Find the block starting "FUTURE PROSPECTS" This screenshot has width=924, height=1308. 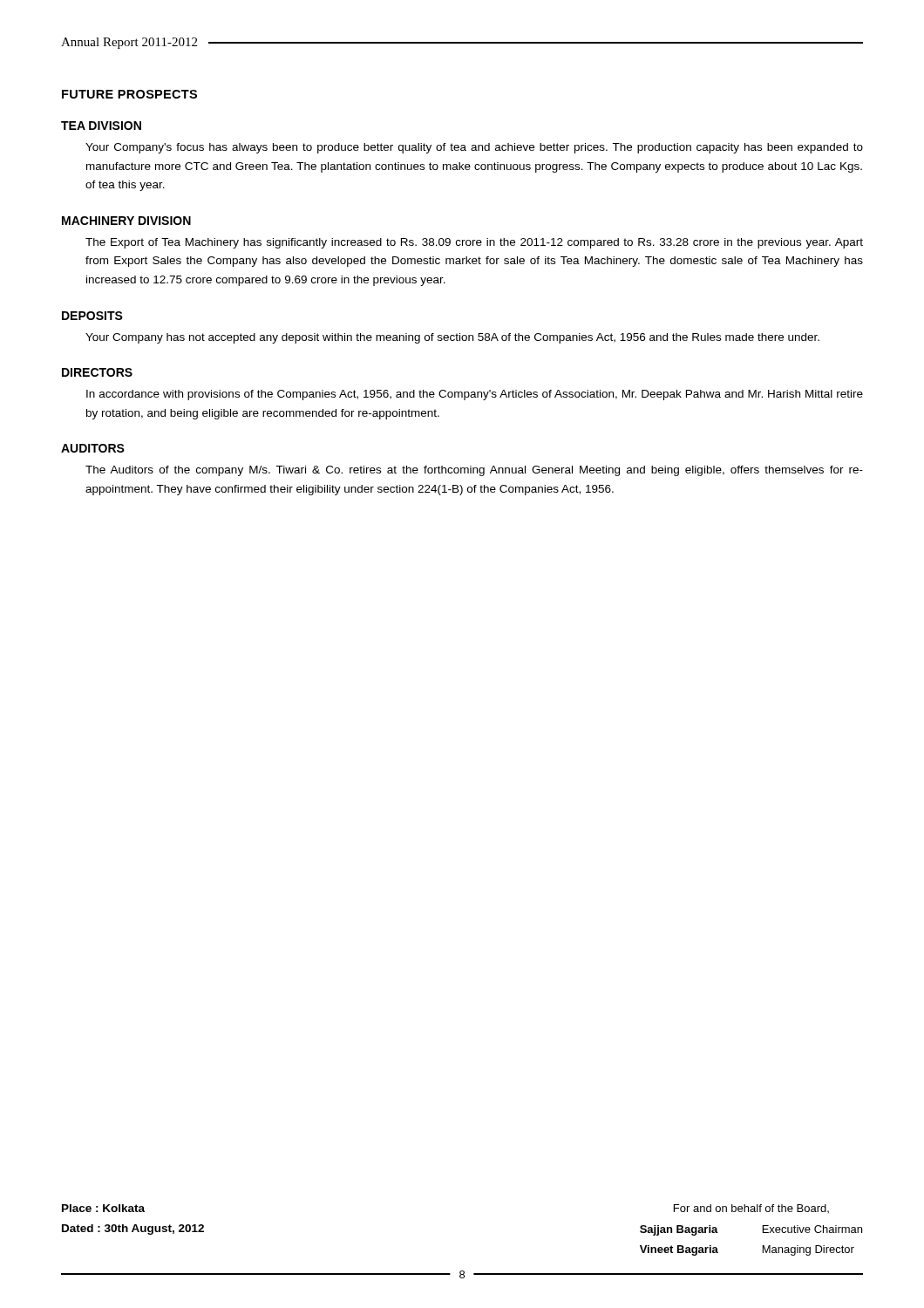pos(129,94)
